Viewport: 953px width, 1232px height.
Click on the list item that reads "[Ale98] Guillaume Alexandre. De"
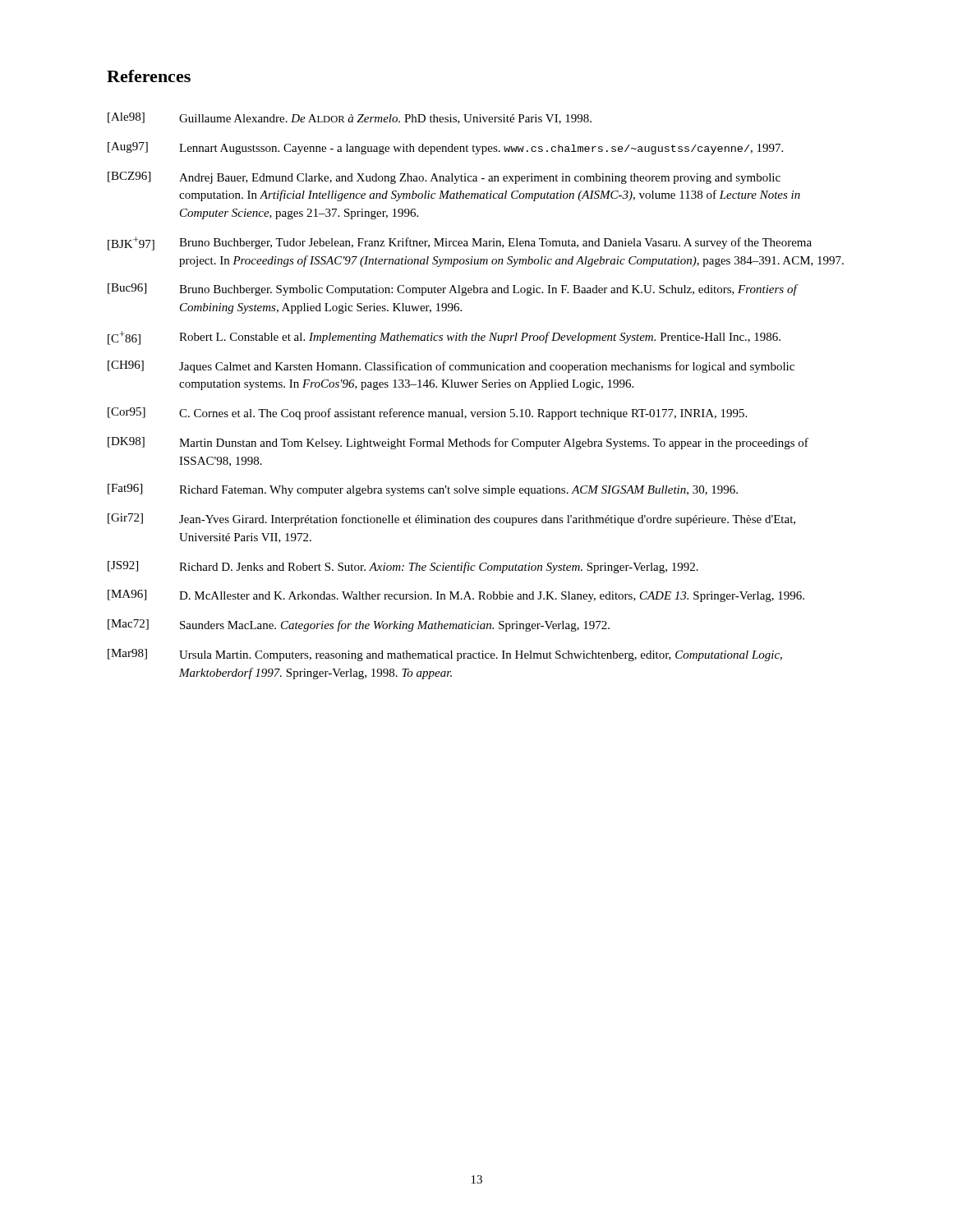476,119
